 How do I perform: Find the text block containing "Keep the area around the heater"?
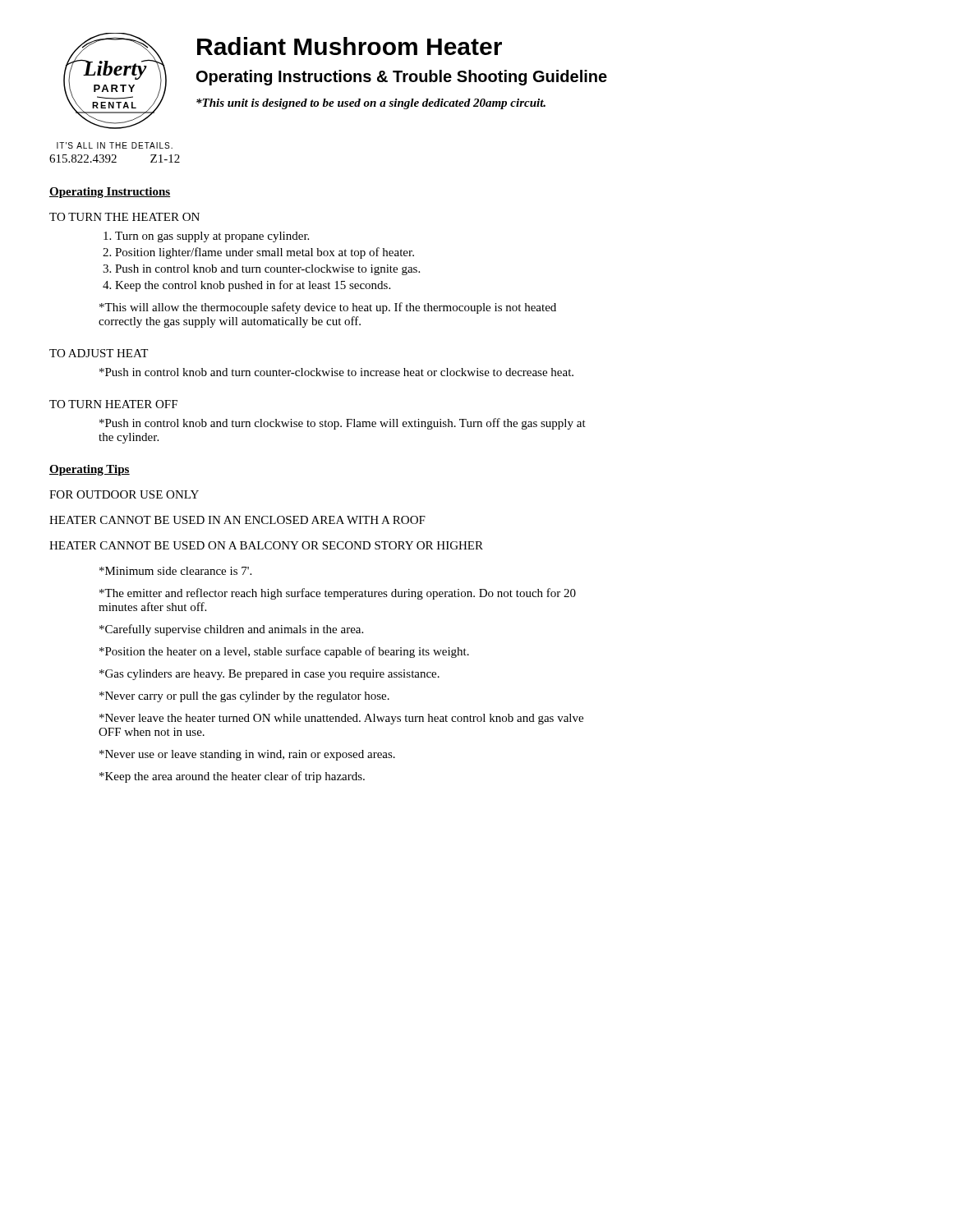tap(232, 776)
